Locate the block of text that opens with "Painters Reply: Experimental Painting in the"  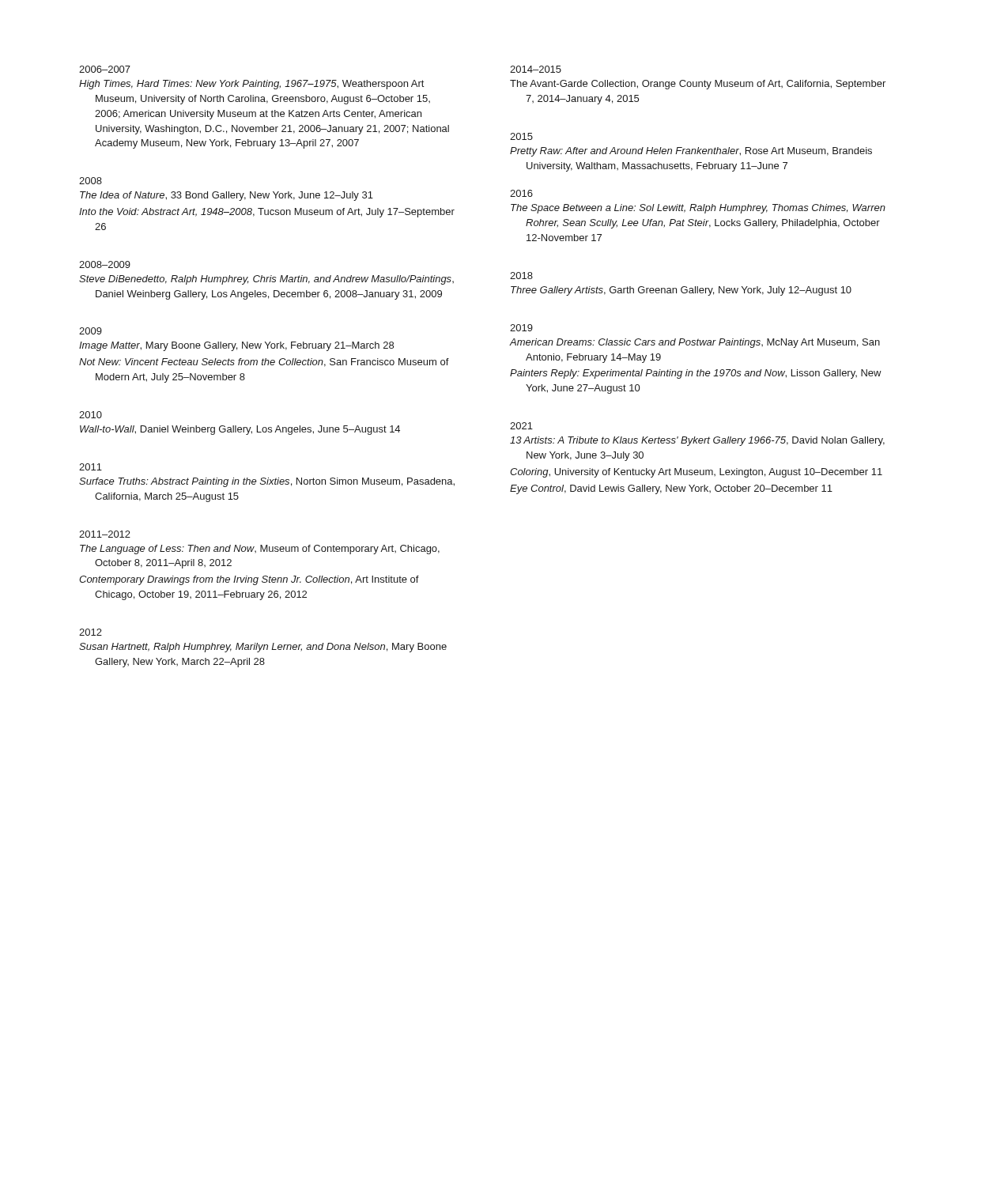point(696,381)
